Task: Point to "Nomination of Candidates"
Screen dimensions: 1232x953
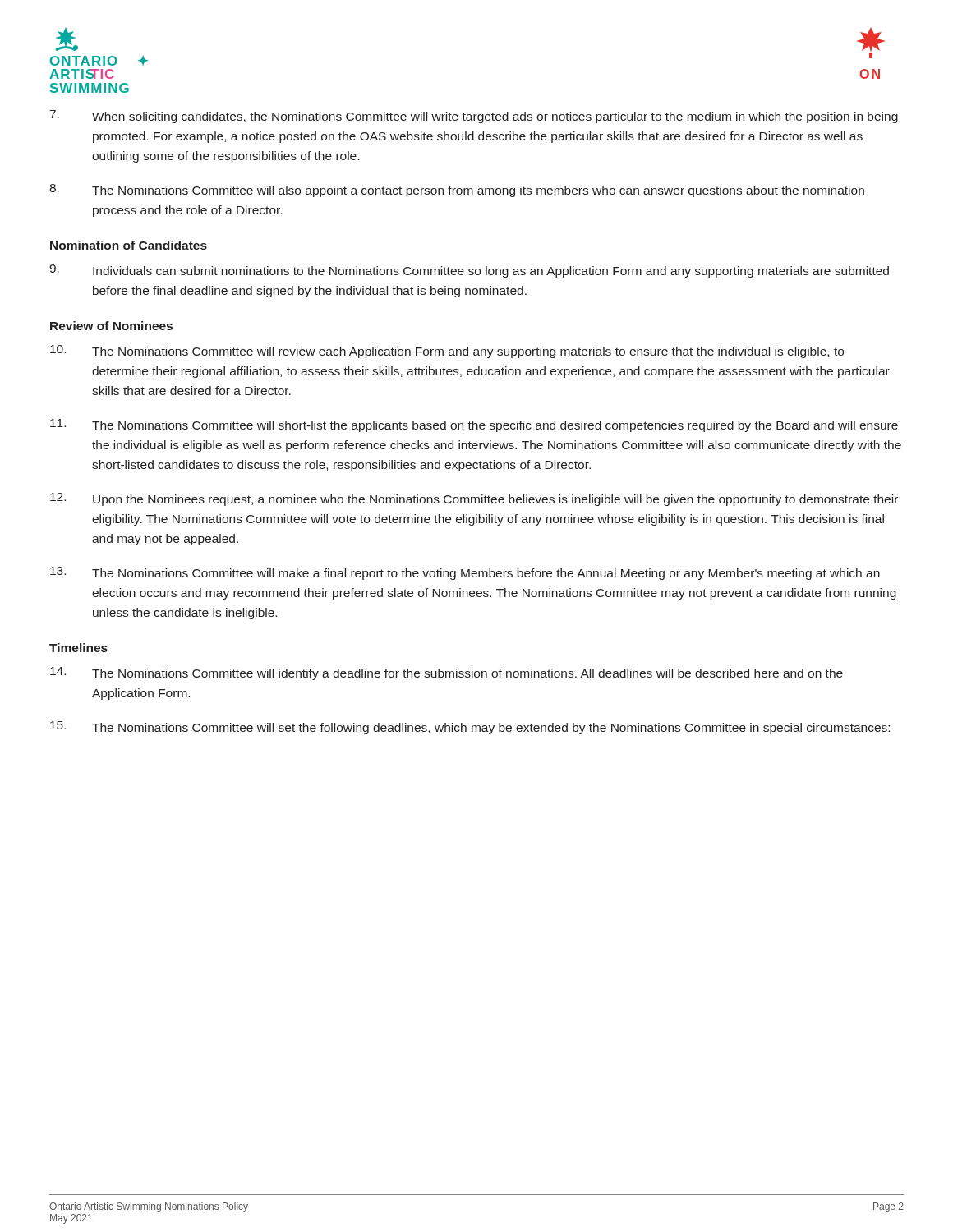Action: tap(128, 245)
